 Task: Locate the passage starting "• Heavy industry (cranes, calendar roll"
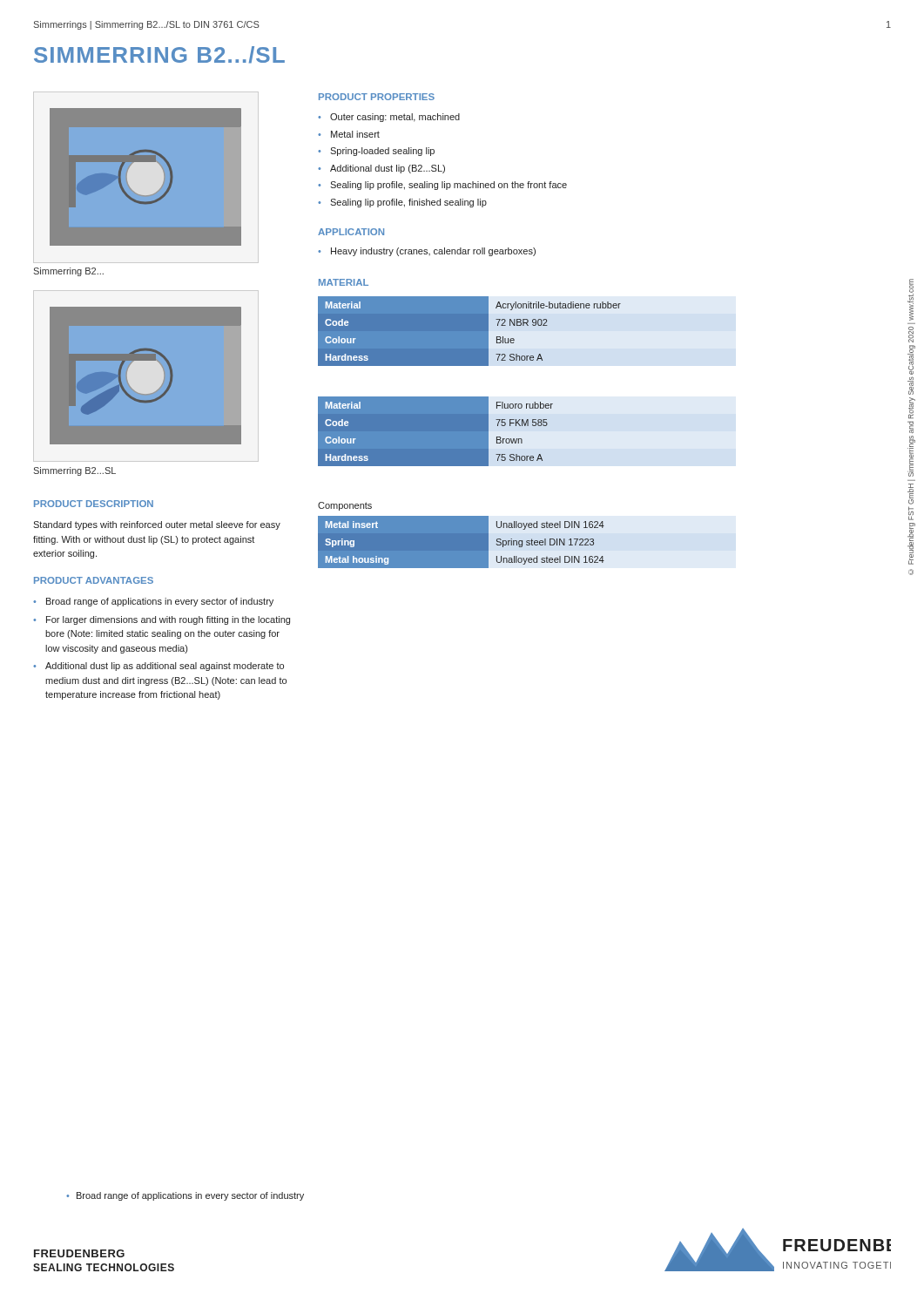pos(427,252)
